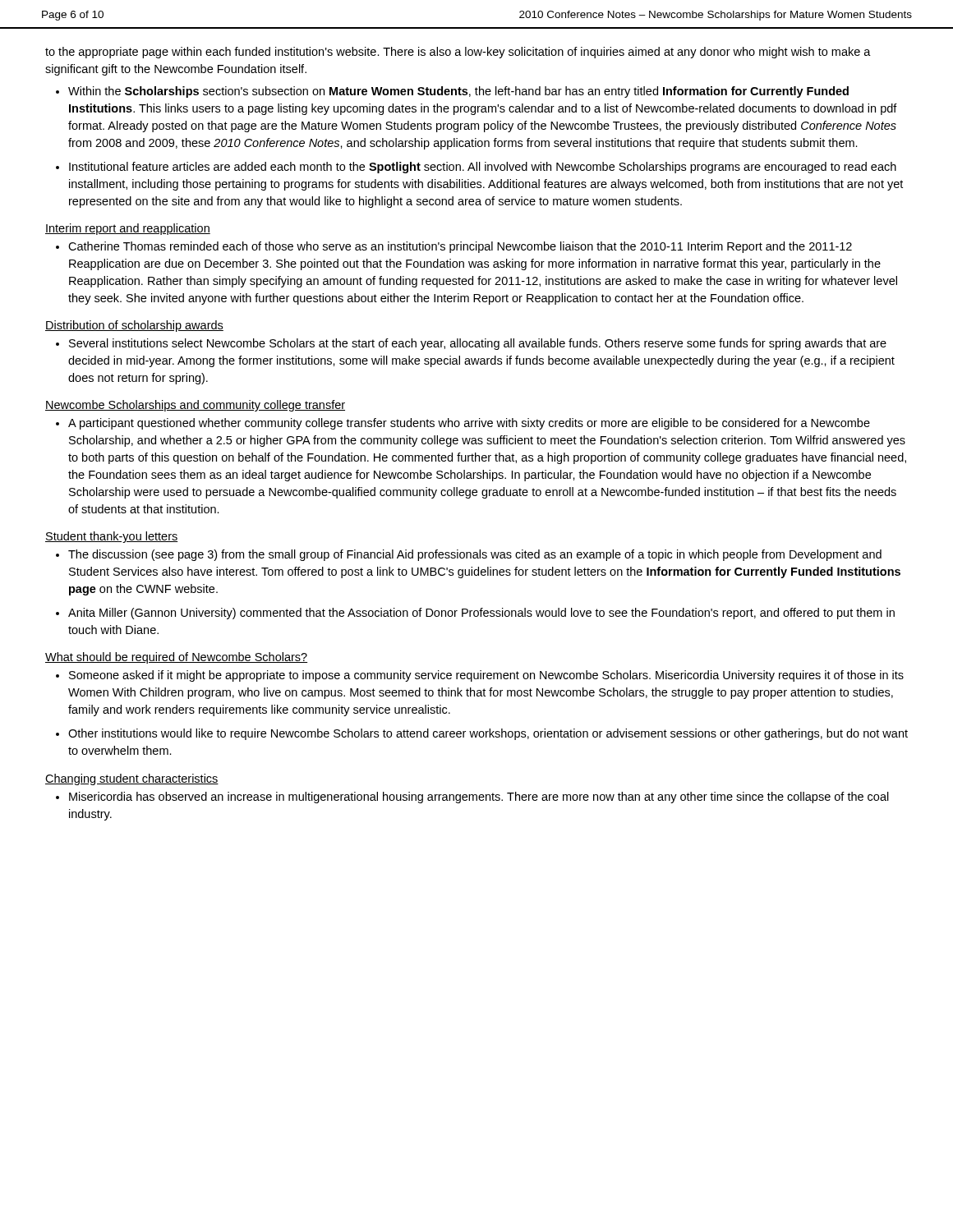Viewport: 953px width, 1232px height.
Task: Select the section header that reads "Interim report and reapplication"
Action: (x=128, y=228)
